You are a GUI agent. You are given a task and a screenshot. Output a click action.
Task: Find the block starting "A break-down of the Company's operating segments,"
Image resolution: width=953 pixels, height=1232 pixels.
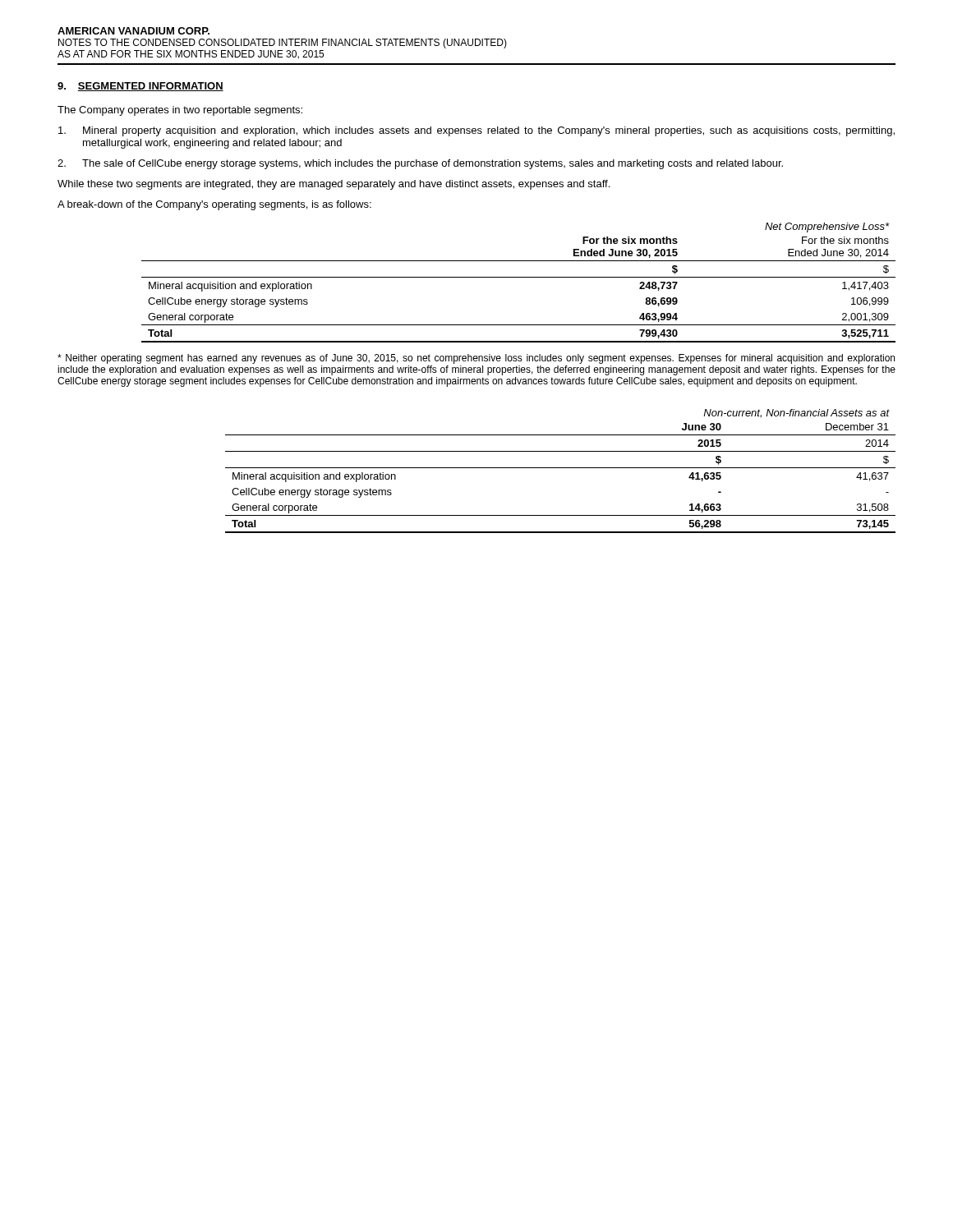215,204
